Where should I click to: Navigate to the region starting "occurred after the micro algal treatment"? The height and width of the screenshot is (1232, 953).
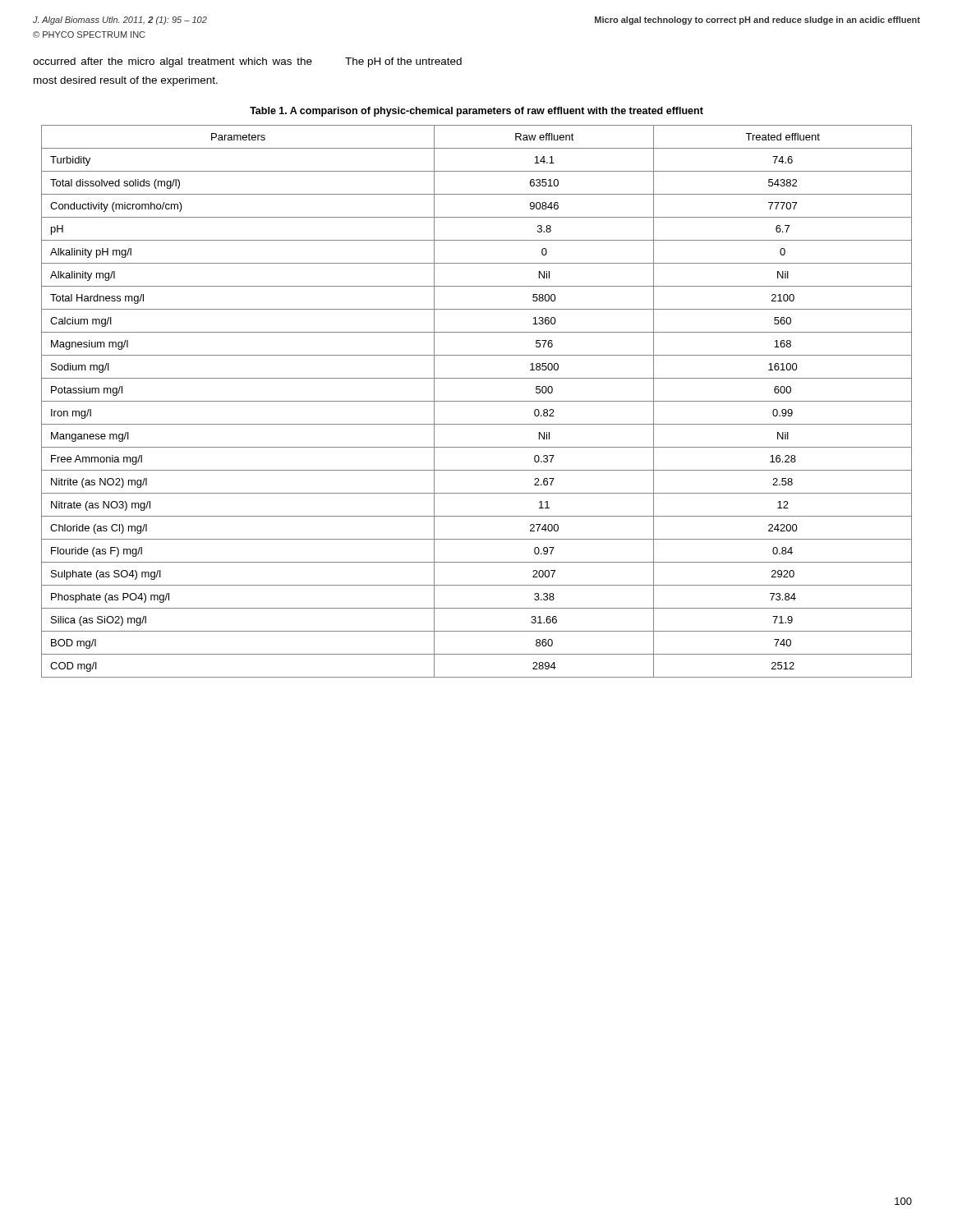pyautogui.click(x=173, y=71)
